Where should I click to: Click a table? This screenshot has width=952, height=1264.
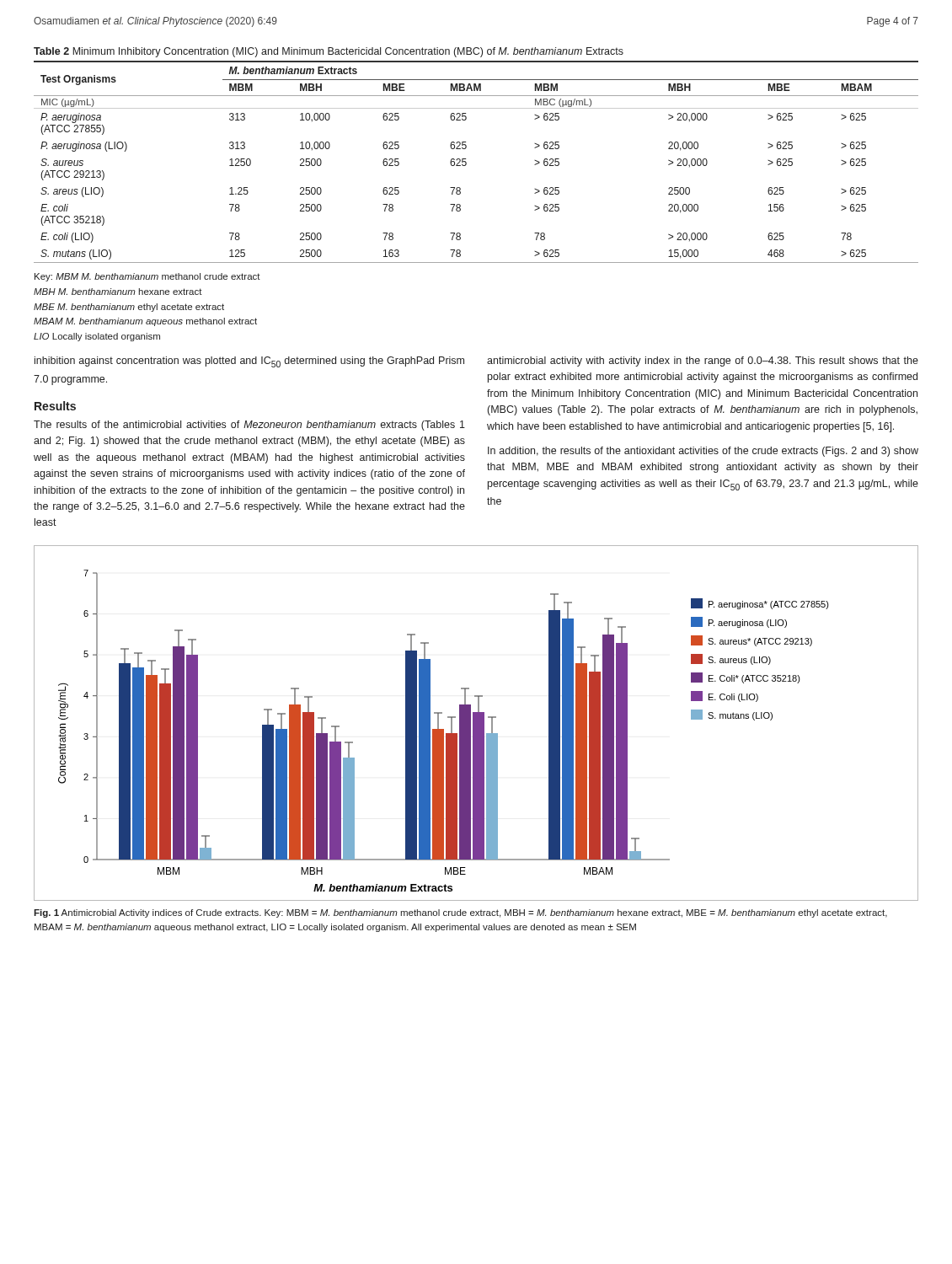click(476, 162)
